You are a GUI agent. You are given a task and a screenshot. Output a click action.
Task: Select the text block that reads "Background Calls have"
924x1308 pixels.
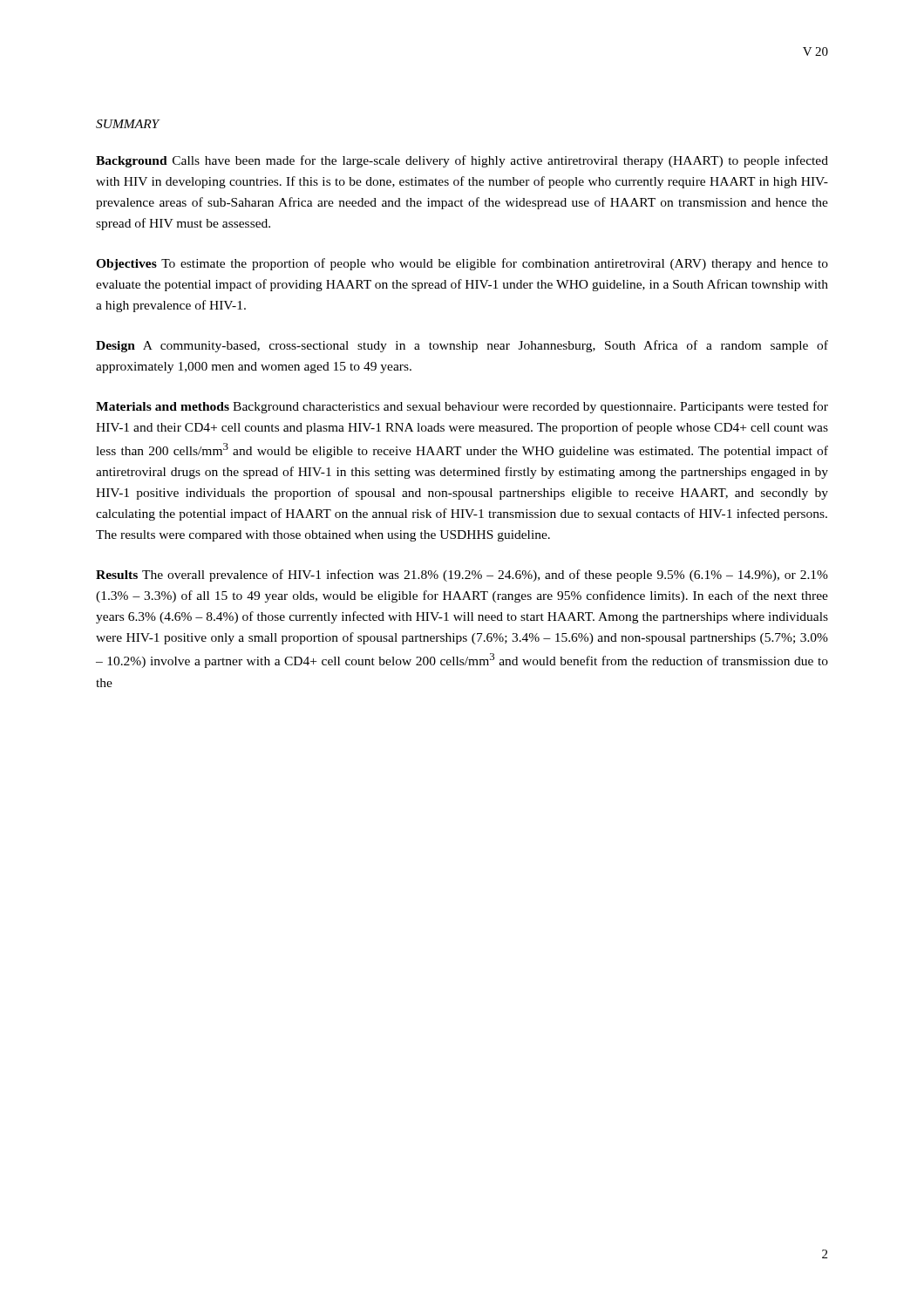pos(462,191)
